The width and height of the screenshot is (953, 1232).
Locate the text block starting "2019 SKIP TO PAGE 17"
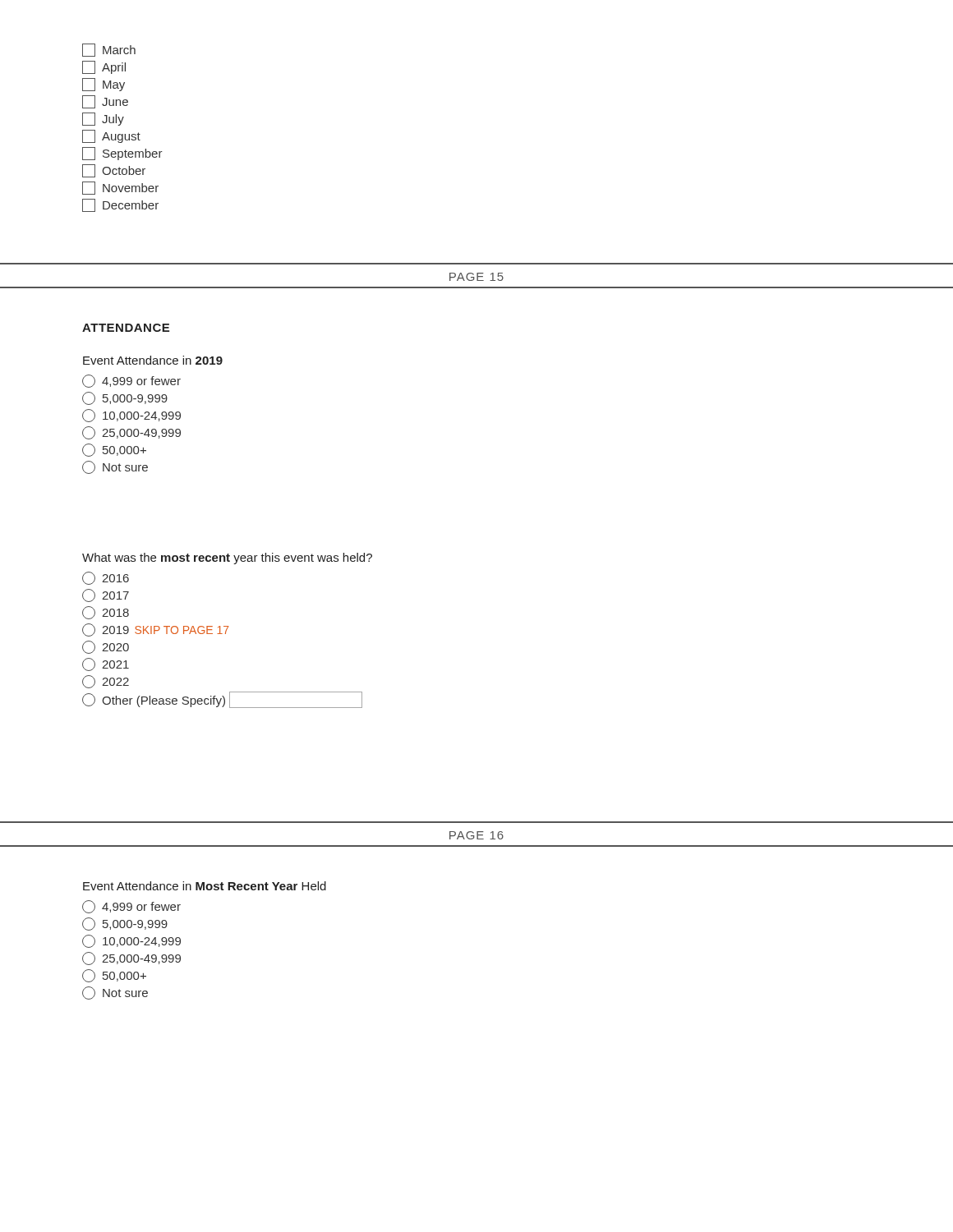point(156,630)
